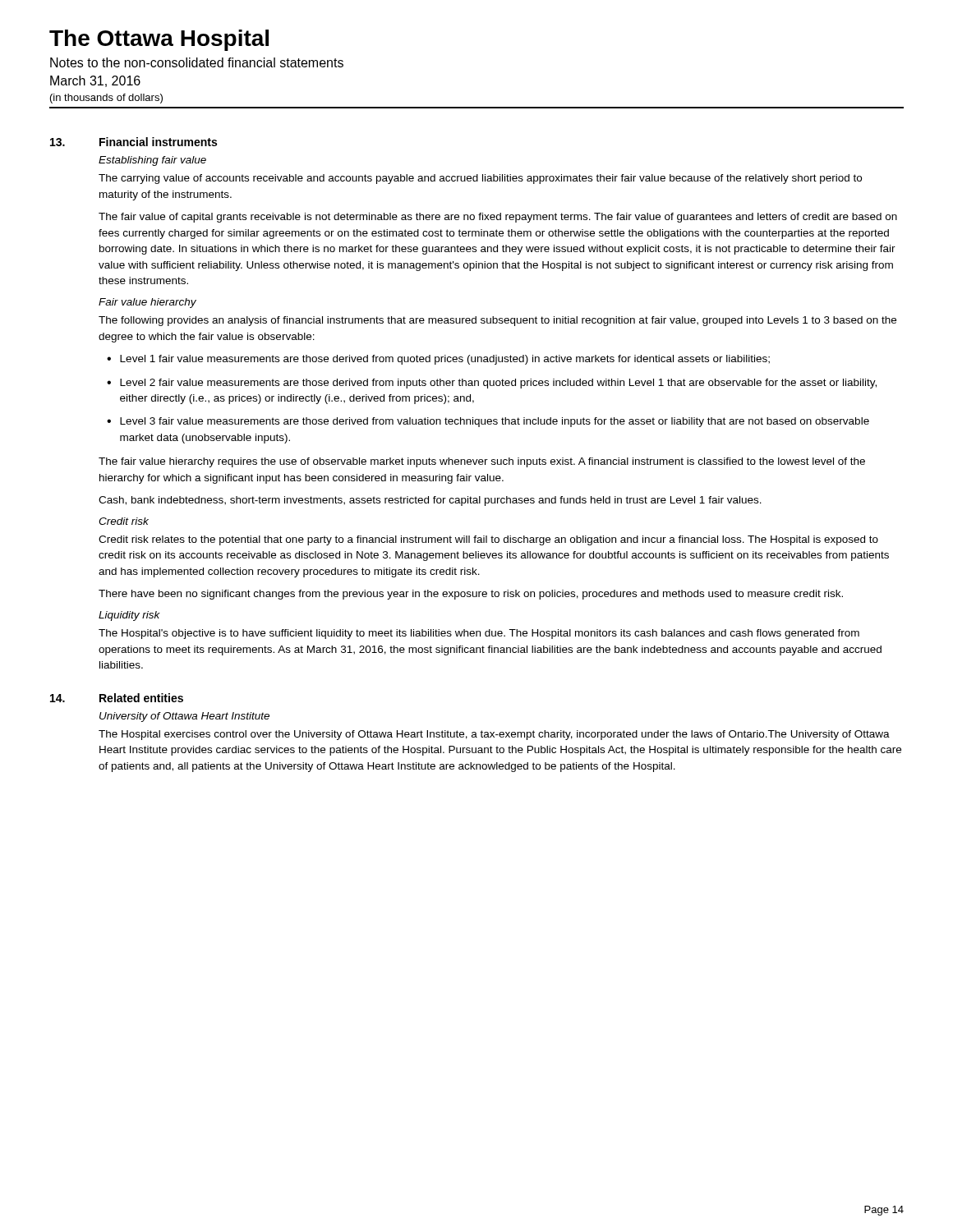Locate the text block that says "There have been no significant"

(x=471, y=594)
